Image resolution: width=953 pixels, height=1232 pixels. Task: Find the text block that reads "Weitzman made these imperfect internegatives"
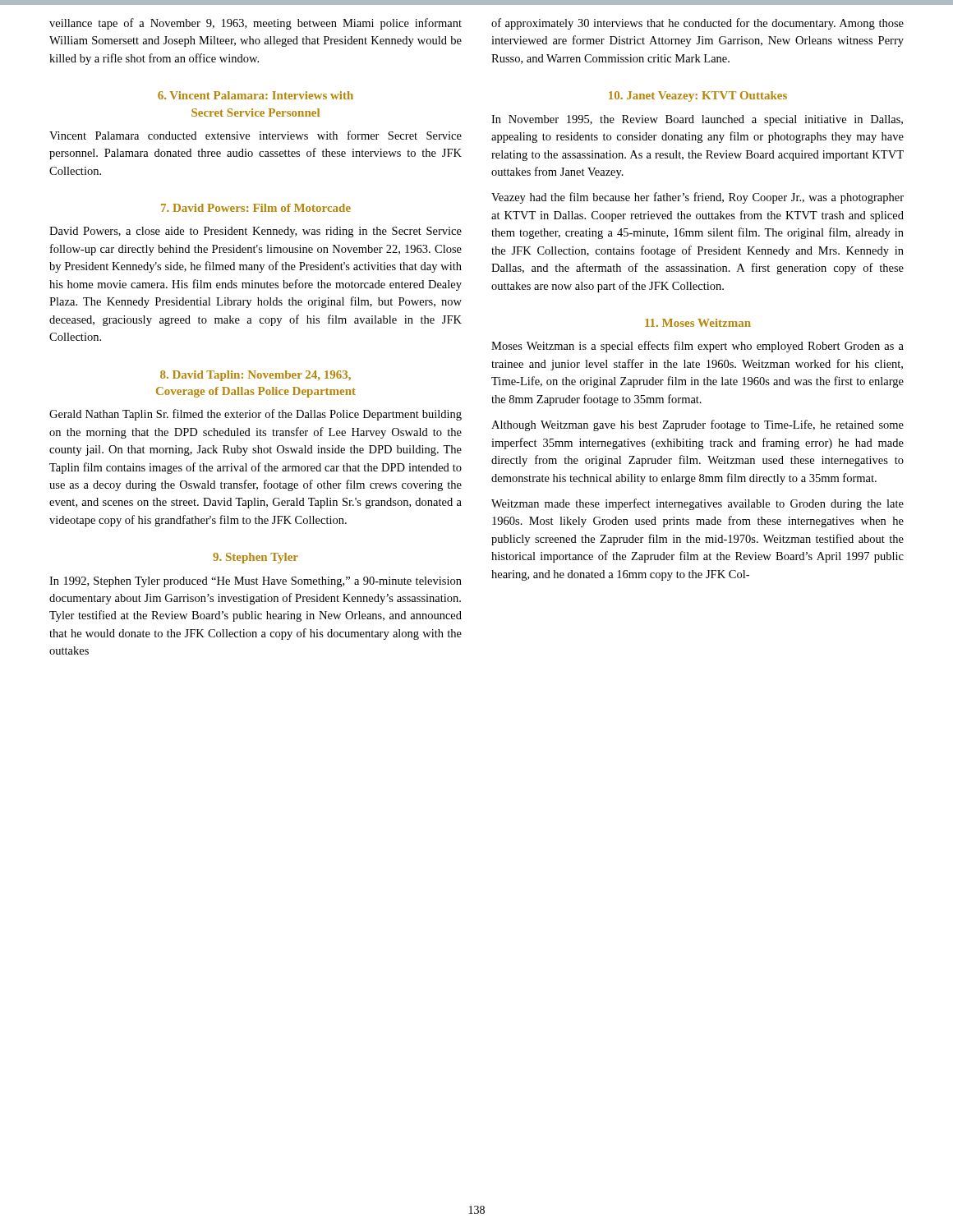tap(698, 539)
